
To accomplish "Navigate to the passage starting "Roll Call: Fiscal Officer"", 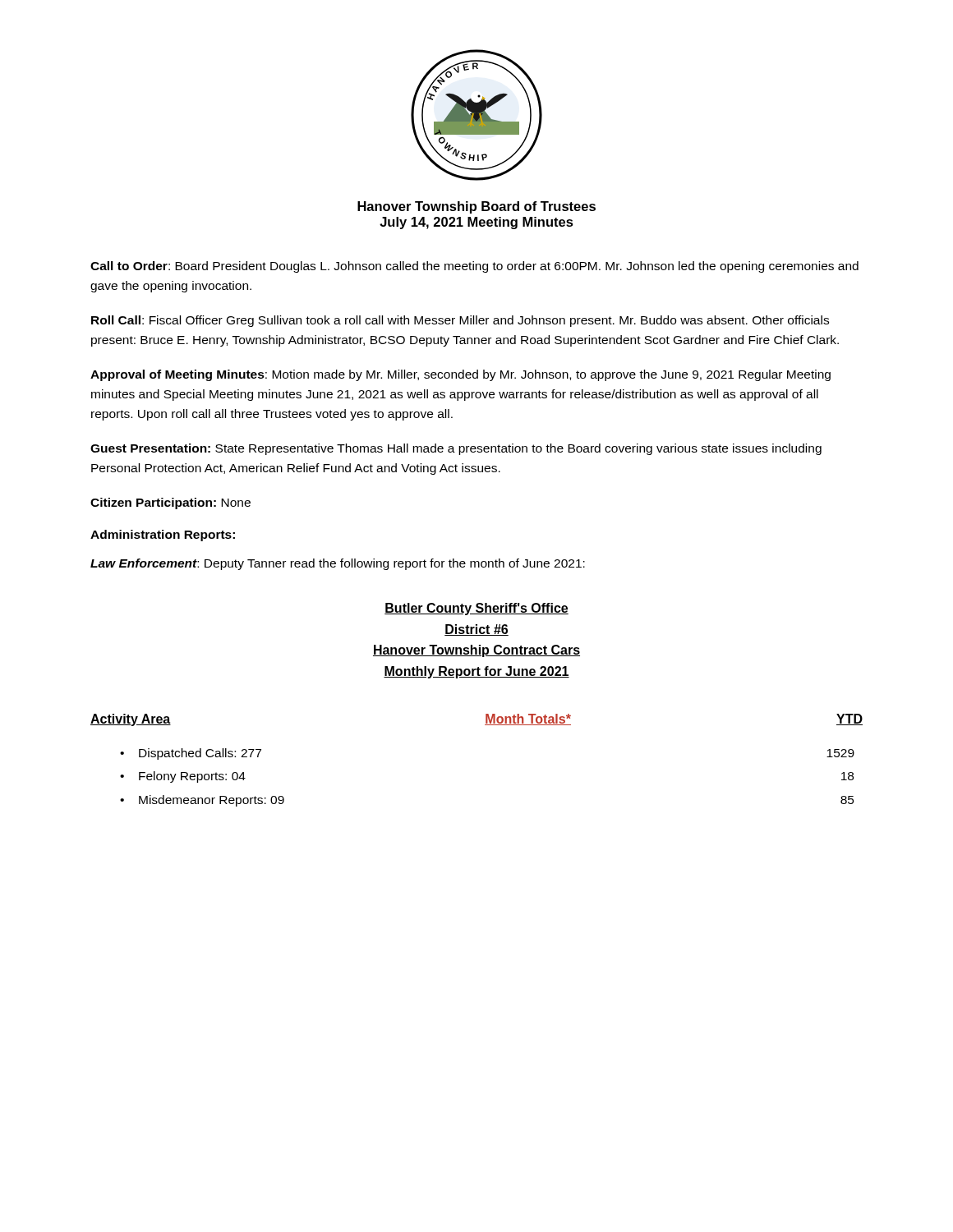I will coord(465,330).
